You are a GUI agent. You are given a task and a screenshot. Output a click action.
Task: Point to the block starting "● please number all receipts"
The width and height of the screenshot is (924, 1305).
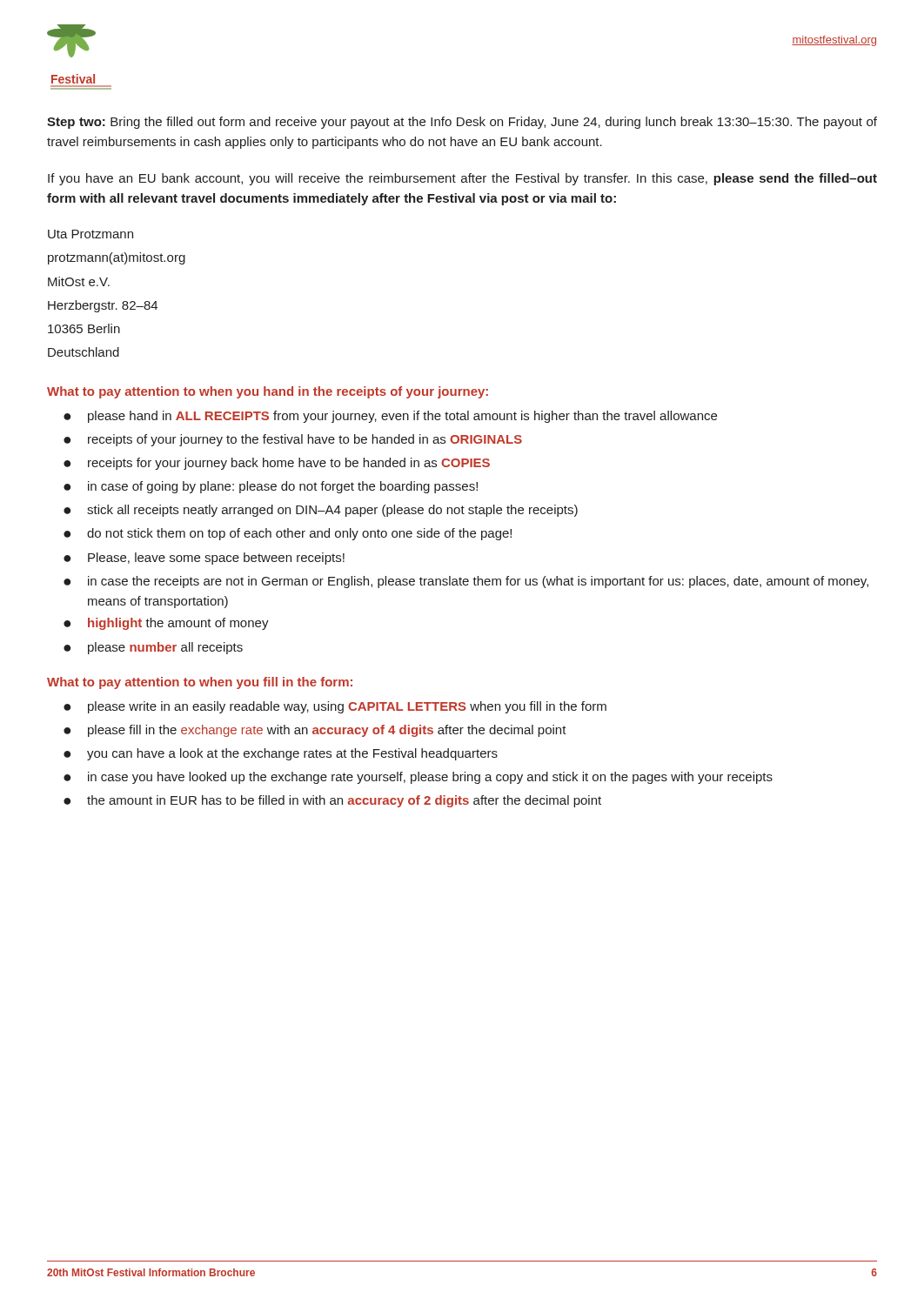click(x=153, y=648)
